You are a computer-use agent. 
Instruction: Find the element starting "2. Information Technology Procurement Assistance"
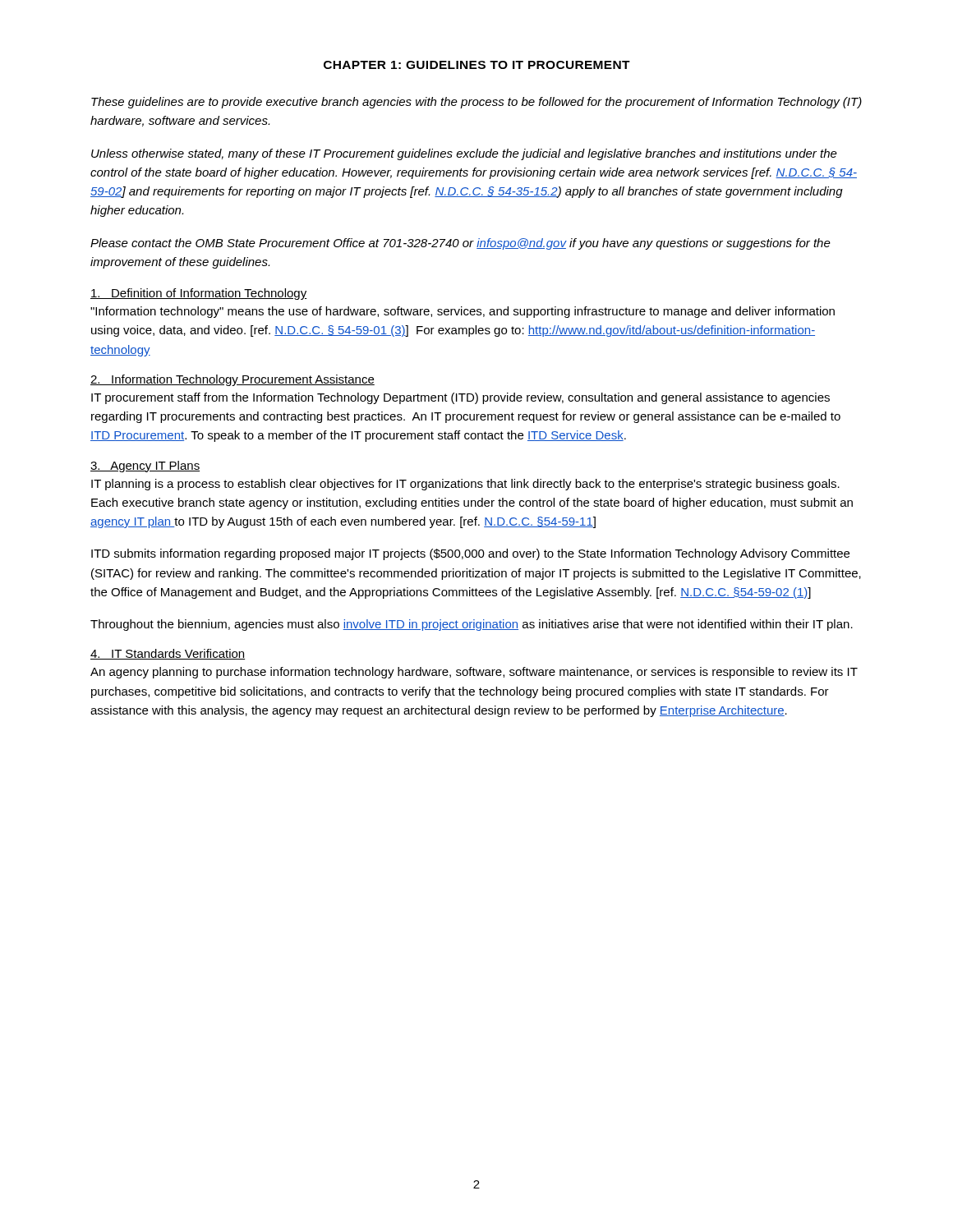pyautogui.click(x=232, y=379)
